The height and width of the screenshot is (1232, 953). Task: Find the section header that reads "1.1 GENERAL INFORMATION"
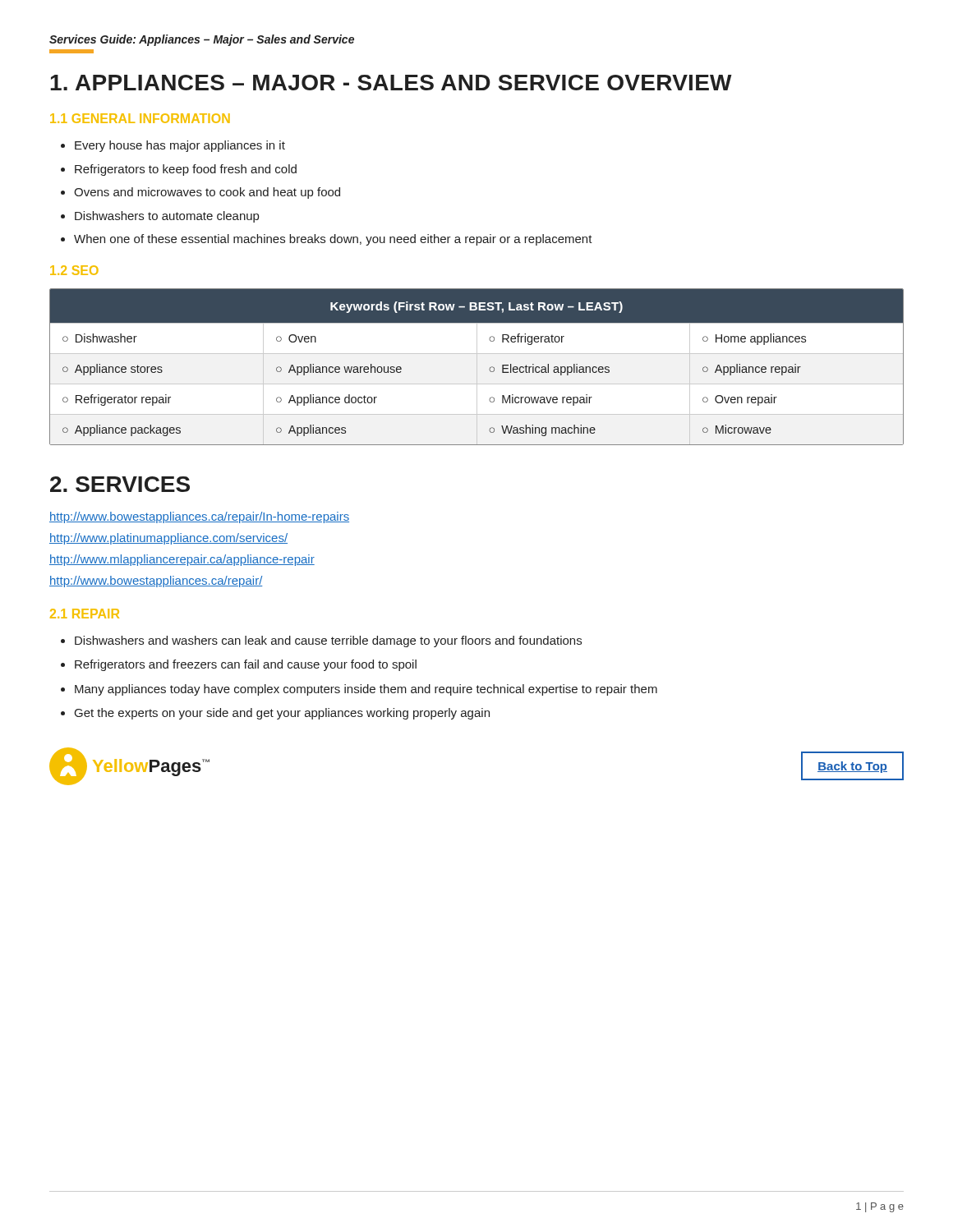pyautogui.click(x=140, y=119)
